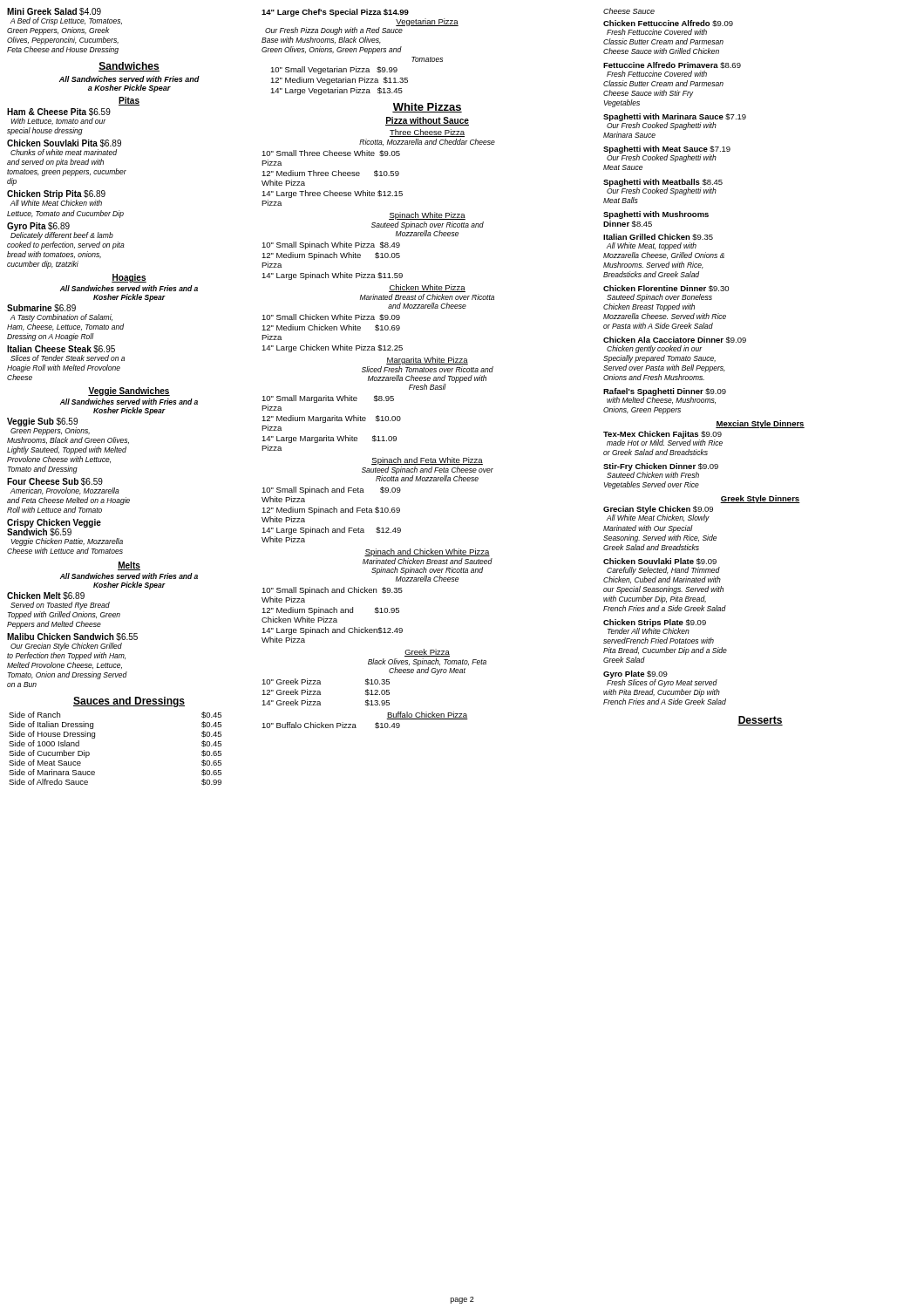Find "Spinach White Pizza" on this page
The width and height of the screenshot is (924, 1308).
(427, 215)
